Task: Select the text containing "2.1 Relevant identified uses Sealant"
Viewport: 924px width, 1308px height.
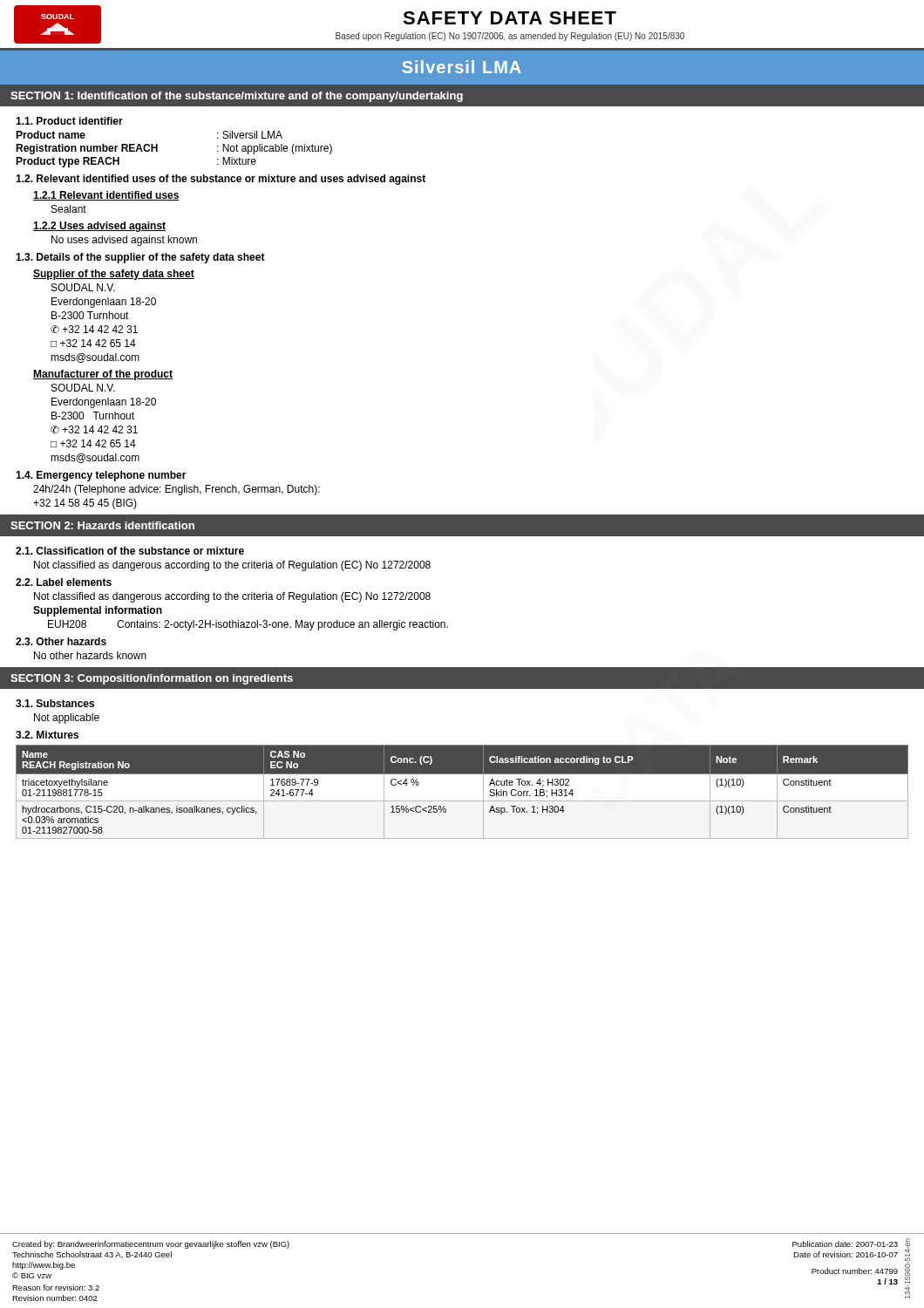Action: [106, 196]
